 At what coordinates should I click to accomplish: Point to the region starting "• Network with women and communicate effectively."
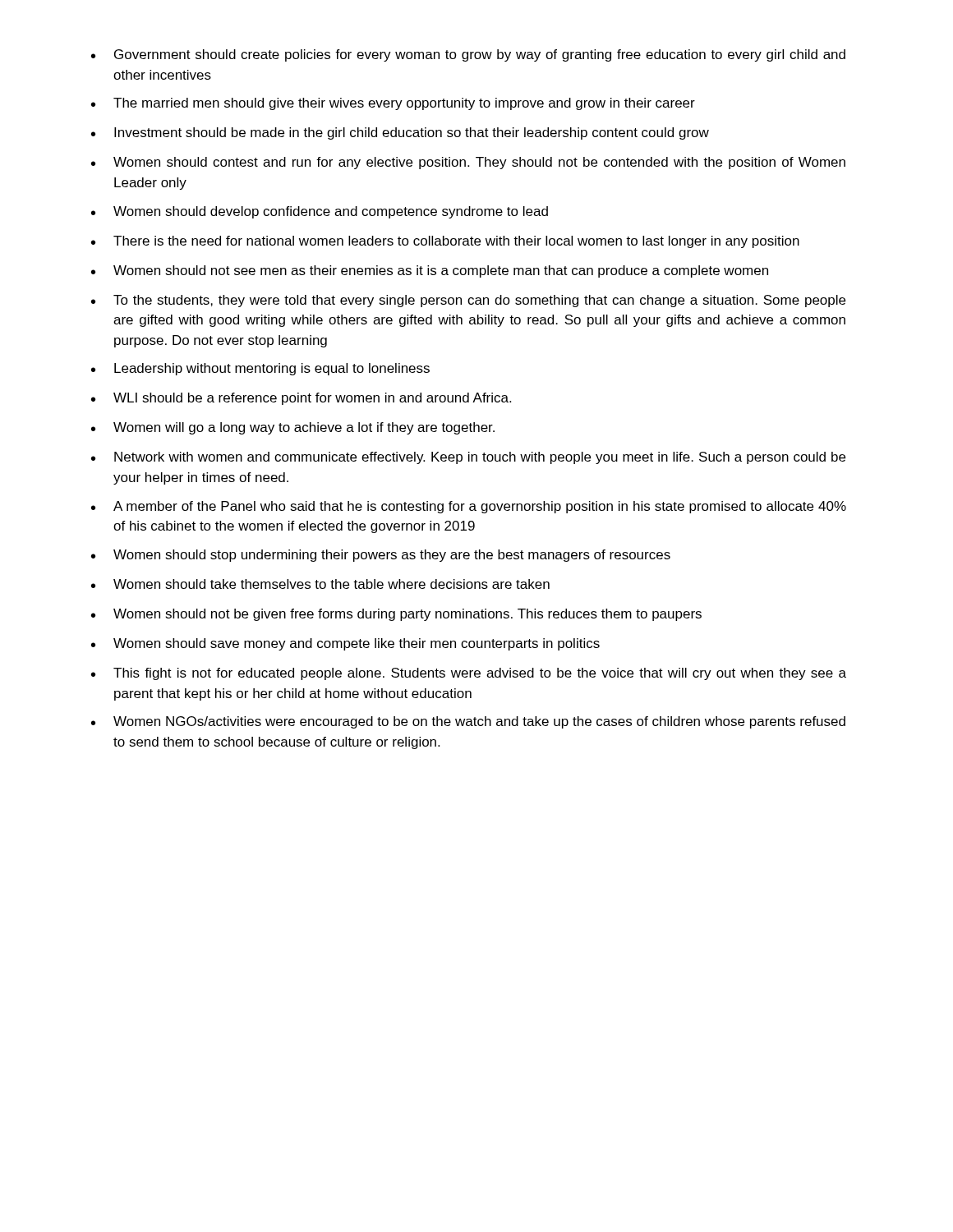tap(468, 468)
